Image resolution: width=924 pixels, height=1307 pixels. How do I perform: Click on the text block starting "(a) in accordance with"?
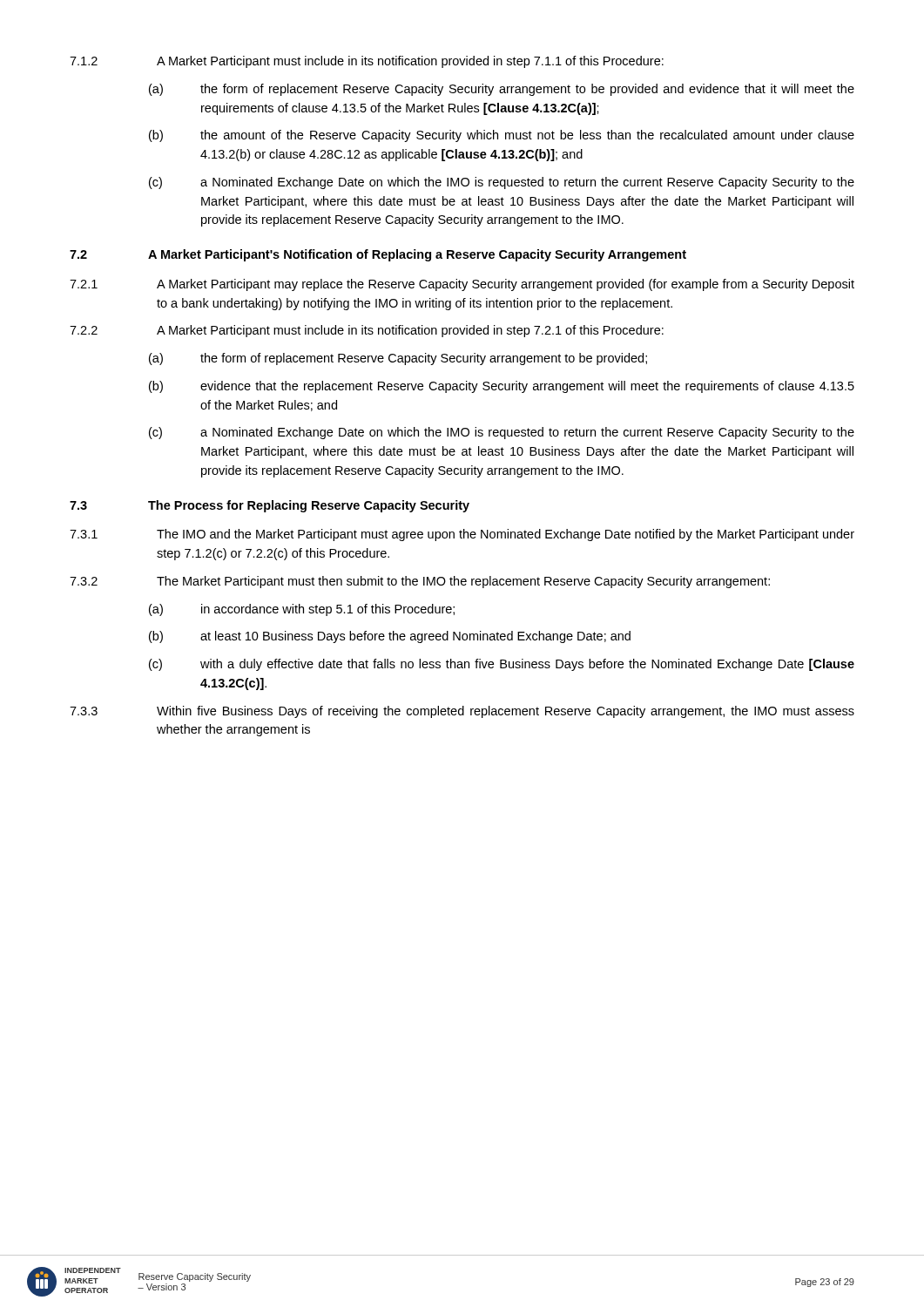501,647
